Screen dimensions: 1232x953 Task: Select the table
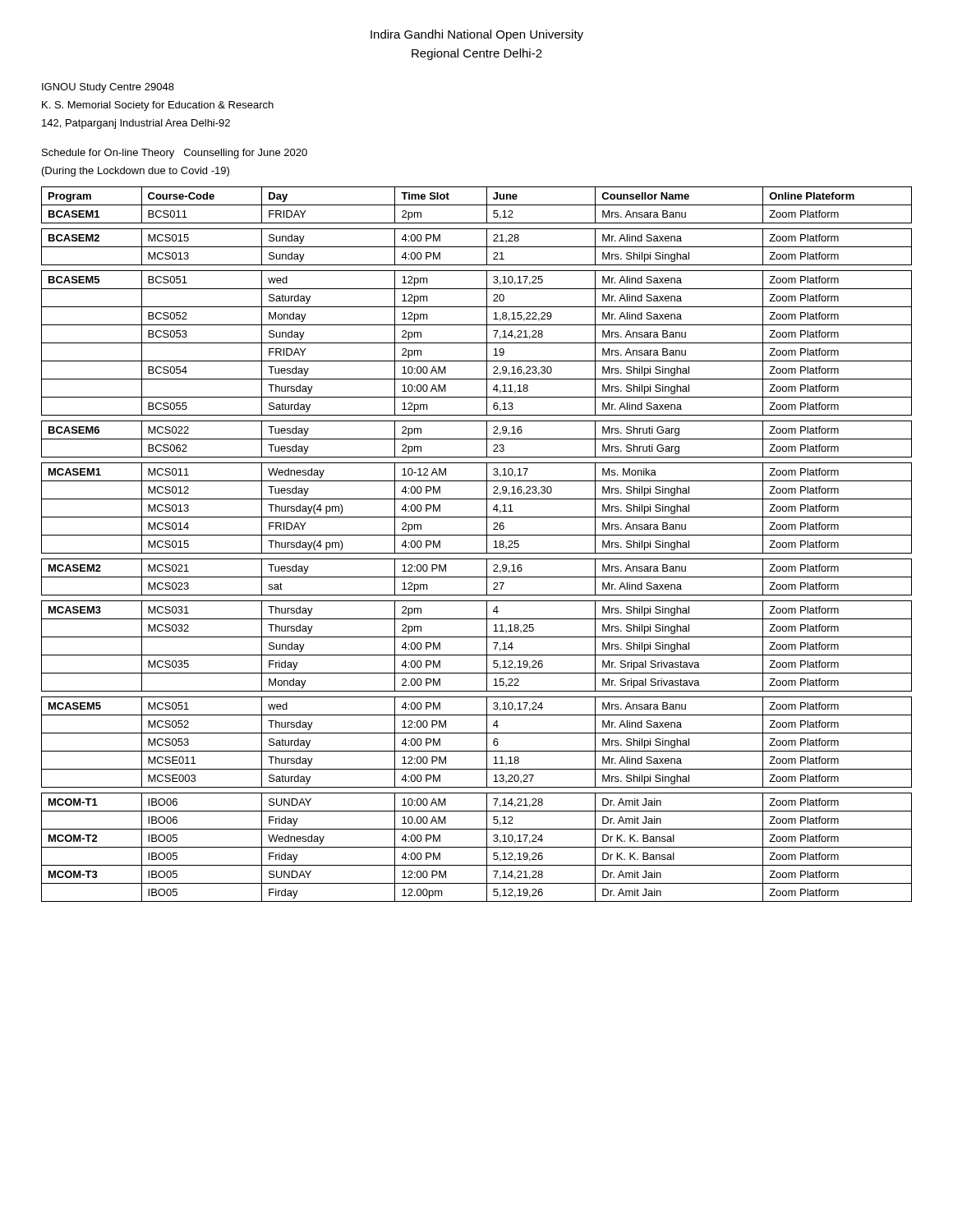(x=476, y=544)
